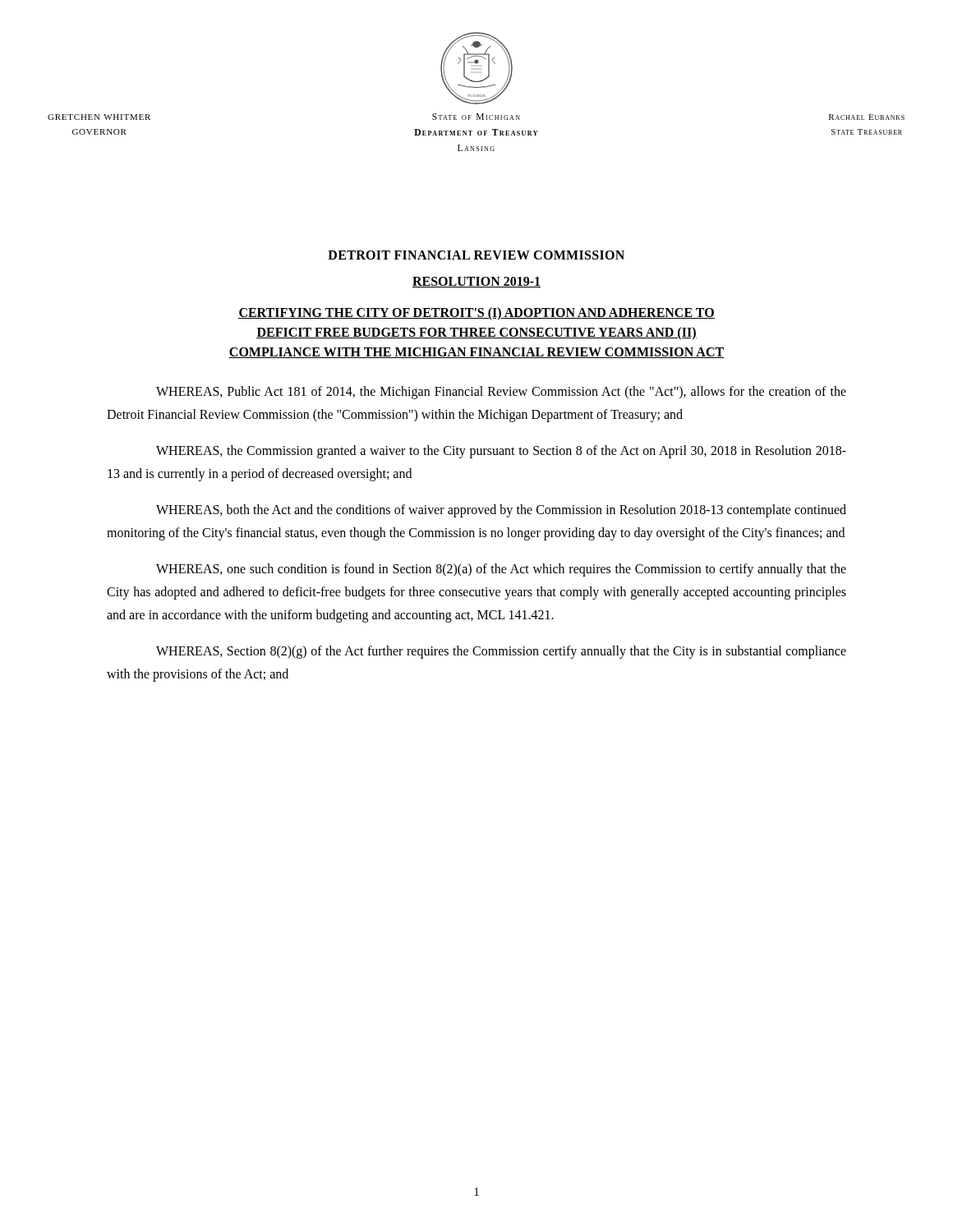Locate the title that says "CERTIFYING THE CITY"

click(x=476, y=332)
